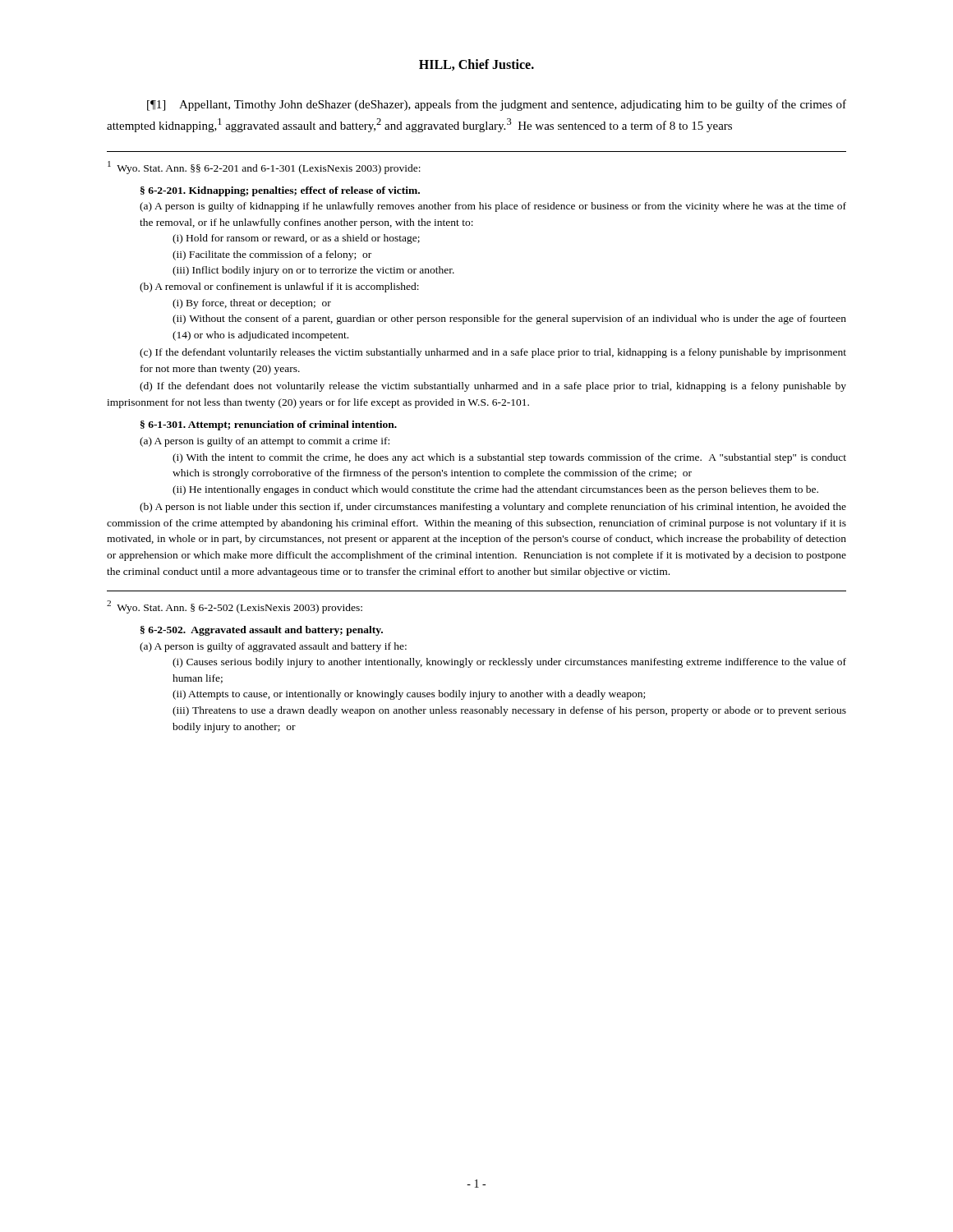Image resolution: width=953 pixels, height=1232 pixels.
Task: Locate a section header
Action: 476,64
